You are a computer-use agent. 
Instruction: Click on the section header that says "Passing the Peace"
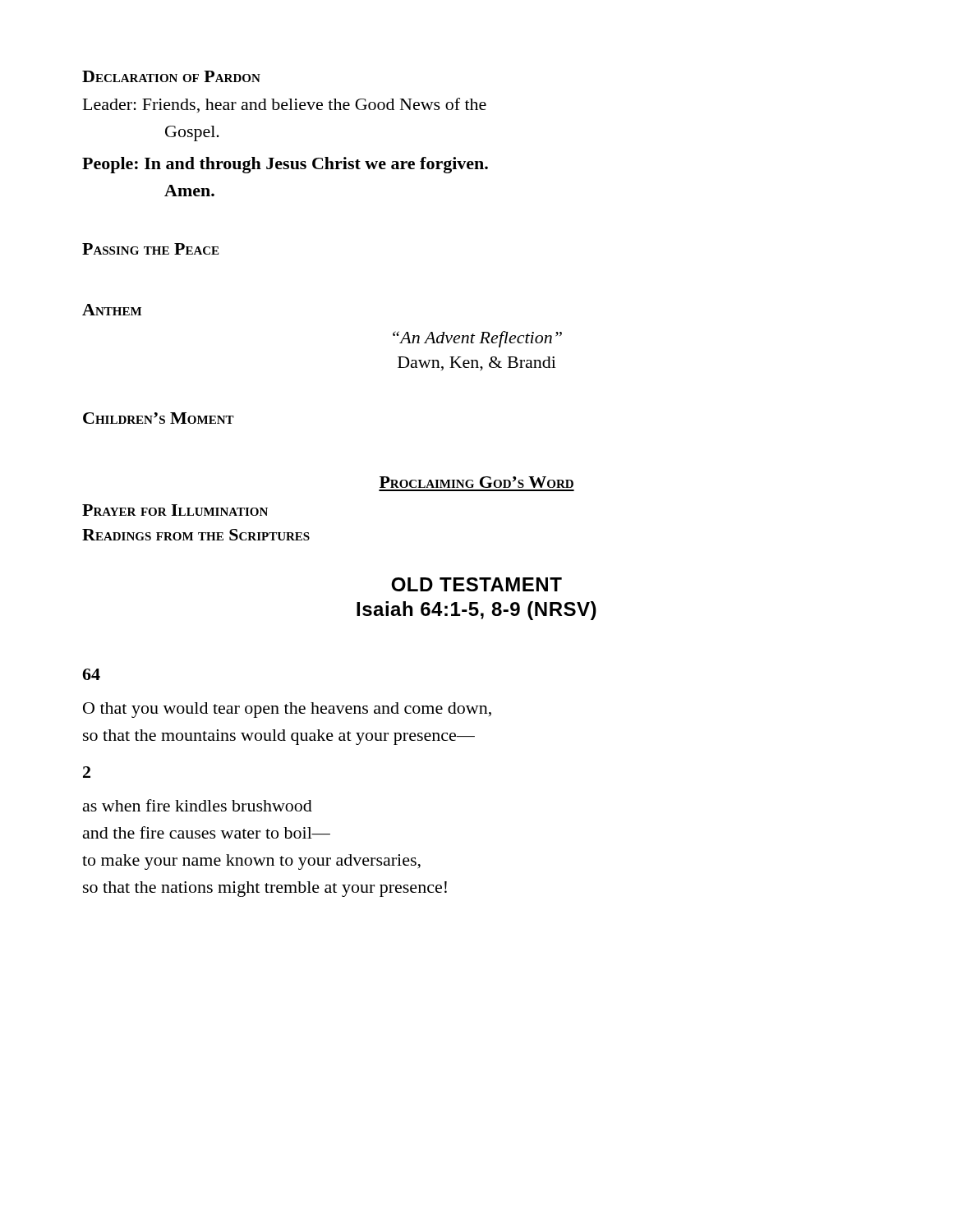151,248
